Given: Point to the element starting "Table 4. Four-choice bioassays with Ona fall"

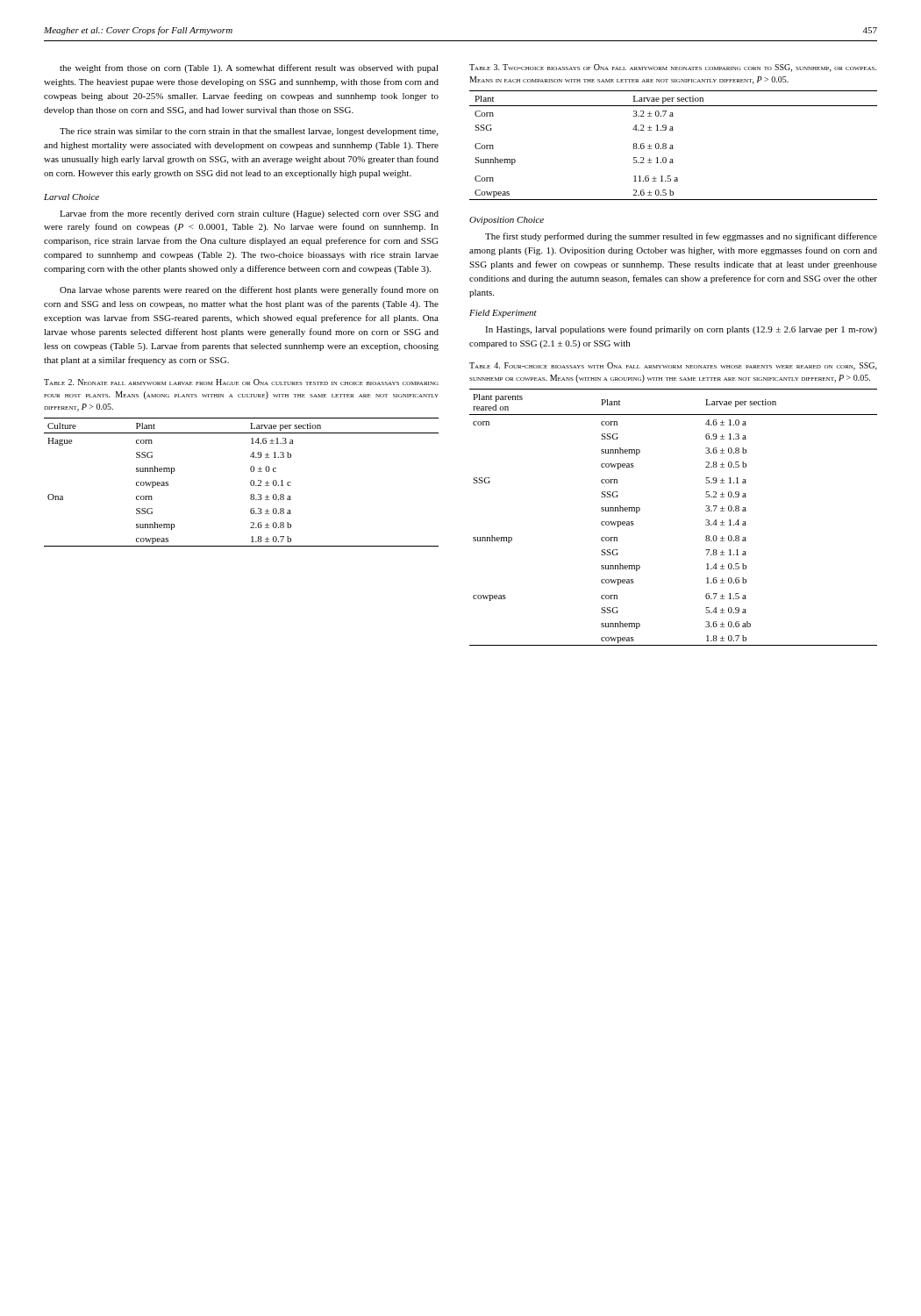Looking at the screenshot, I should (x=673, y=371).
